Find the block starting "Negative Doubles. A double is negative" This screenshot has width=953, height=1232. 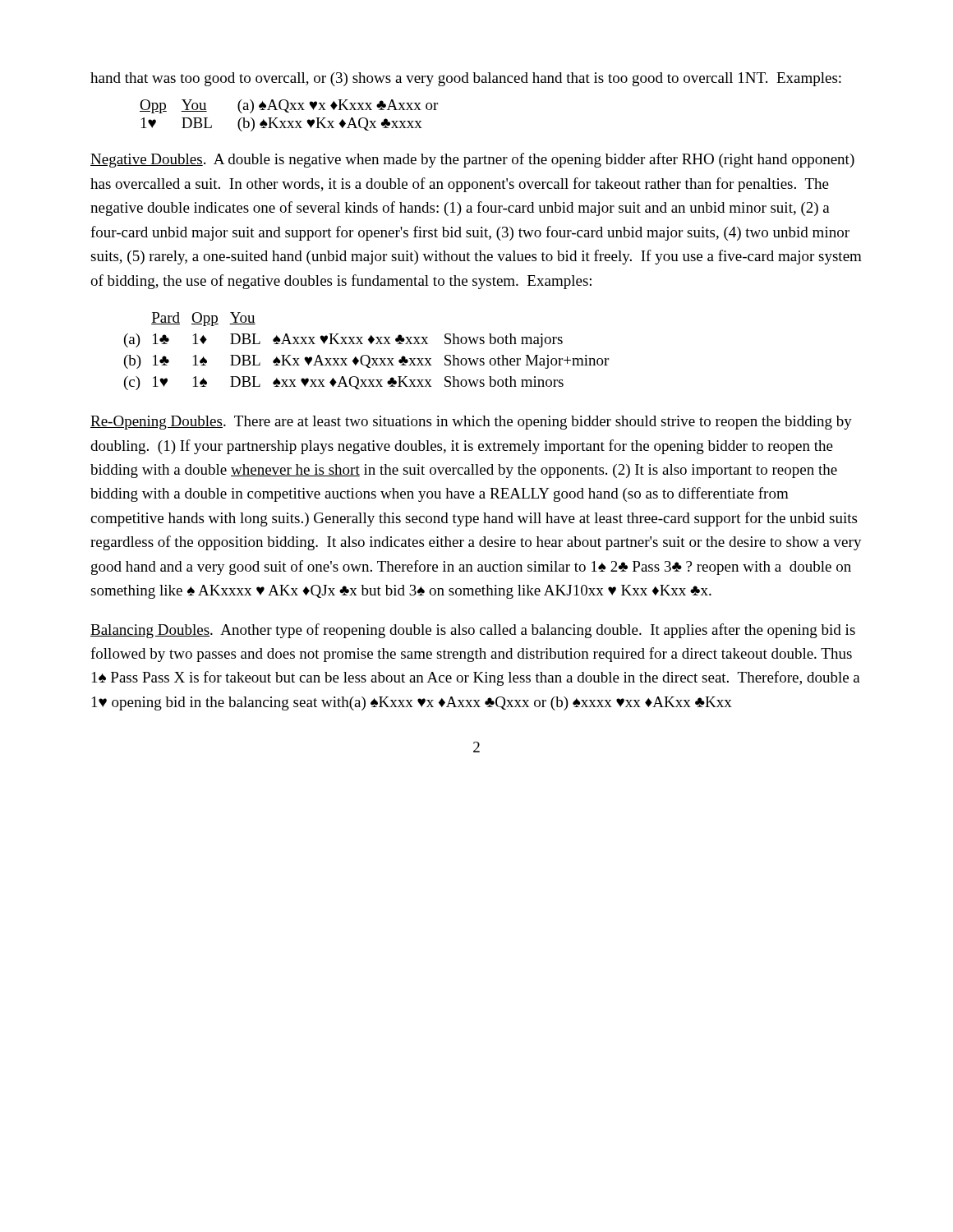pos(476,220)
